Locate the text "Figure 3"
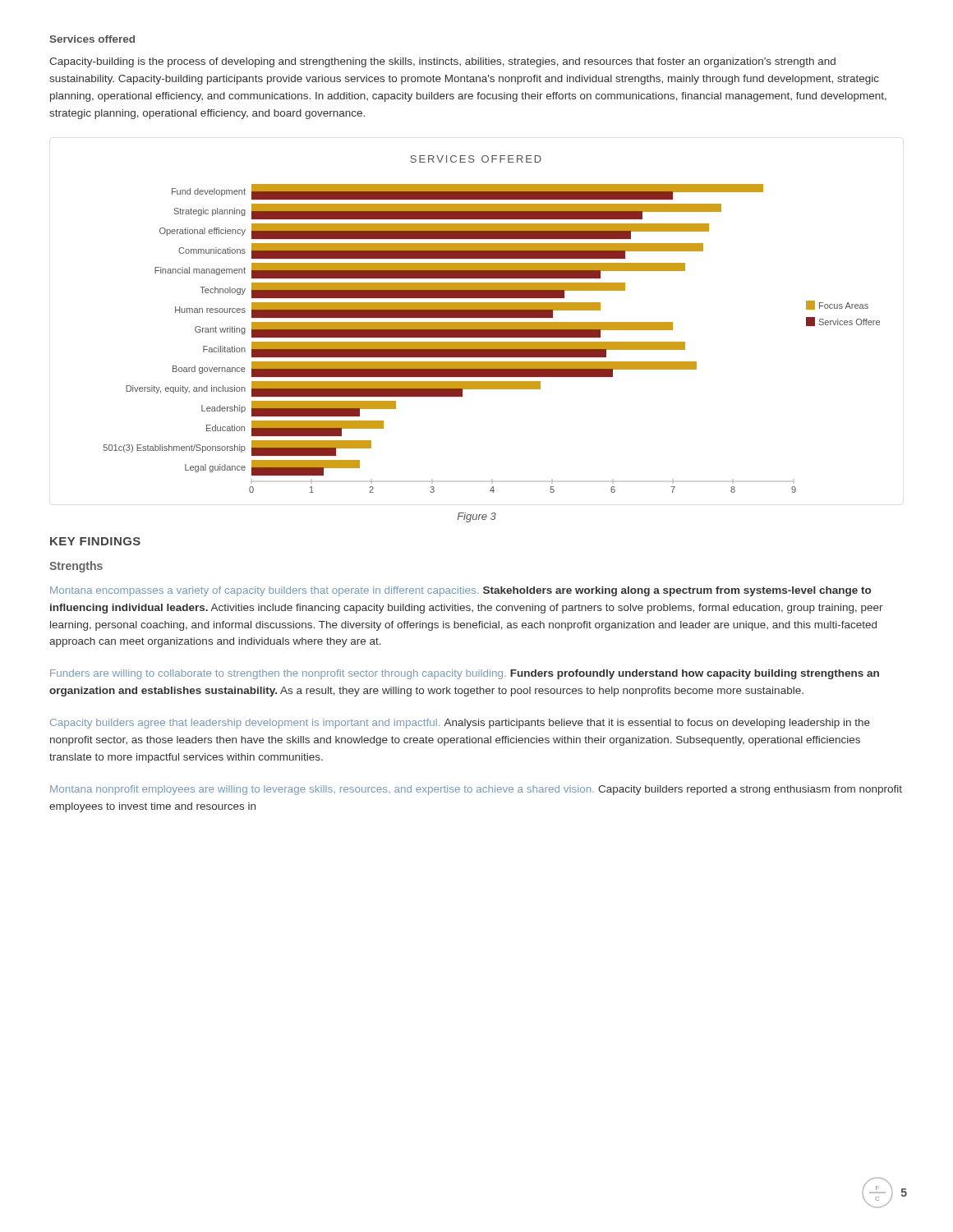 point(476,516)
